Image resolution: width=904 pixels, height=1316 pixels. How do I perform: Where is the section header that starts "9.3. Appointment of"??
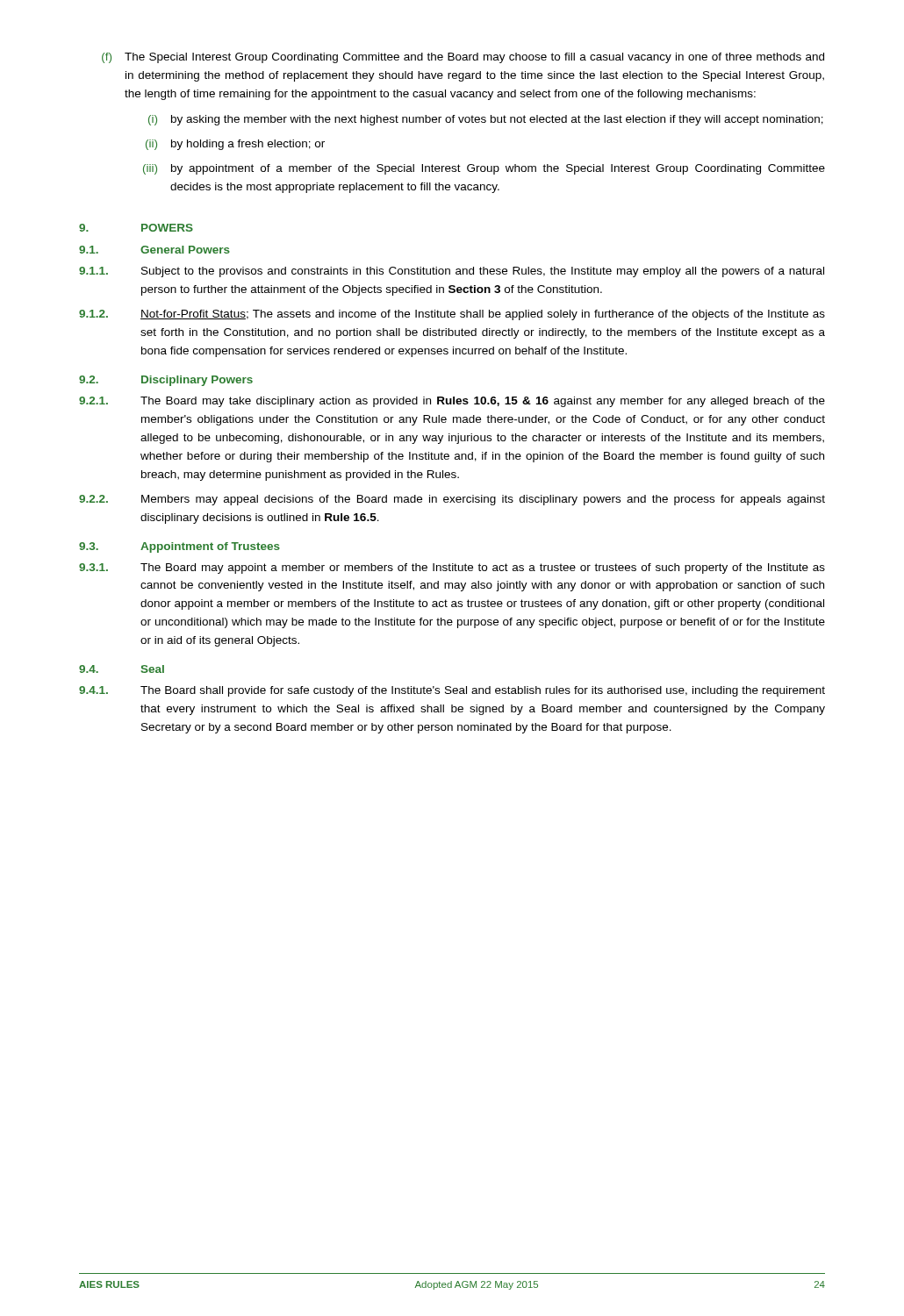point(179,546)
